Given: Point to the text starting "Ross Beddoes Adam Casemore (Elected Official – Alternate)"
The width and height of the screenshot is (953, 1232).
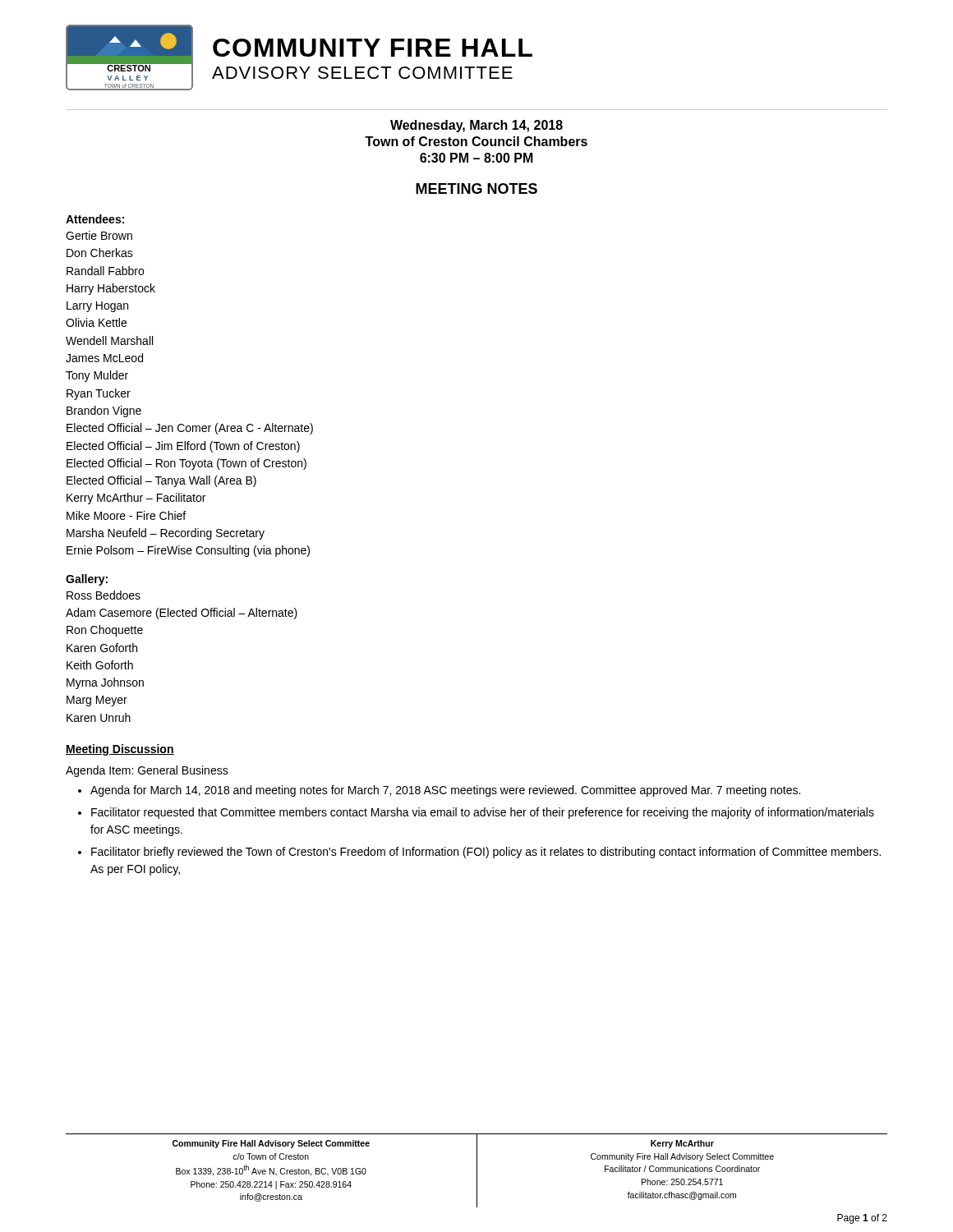Looking at the screenshot, I should [104, 595].
